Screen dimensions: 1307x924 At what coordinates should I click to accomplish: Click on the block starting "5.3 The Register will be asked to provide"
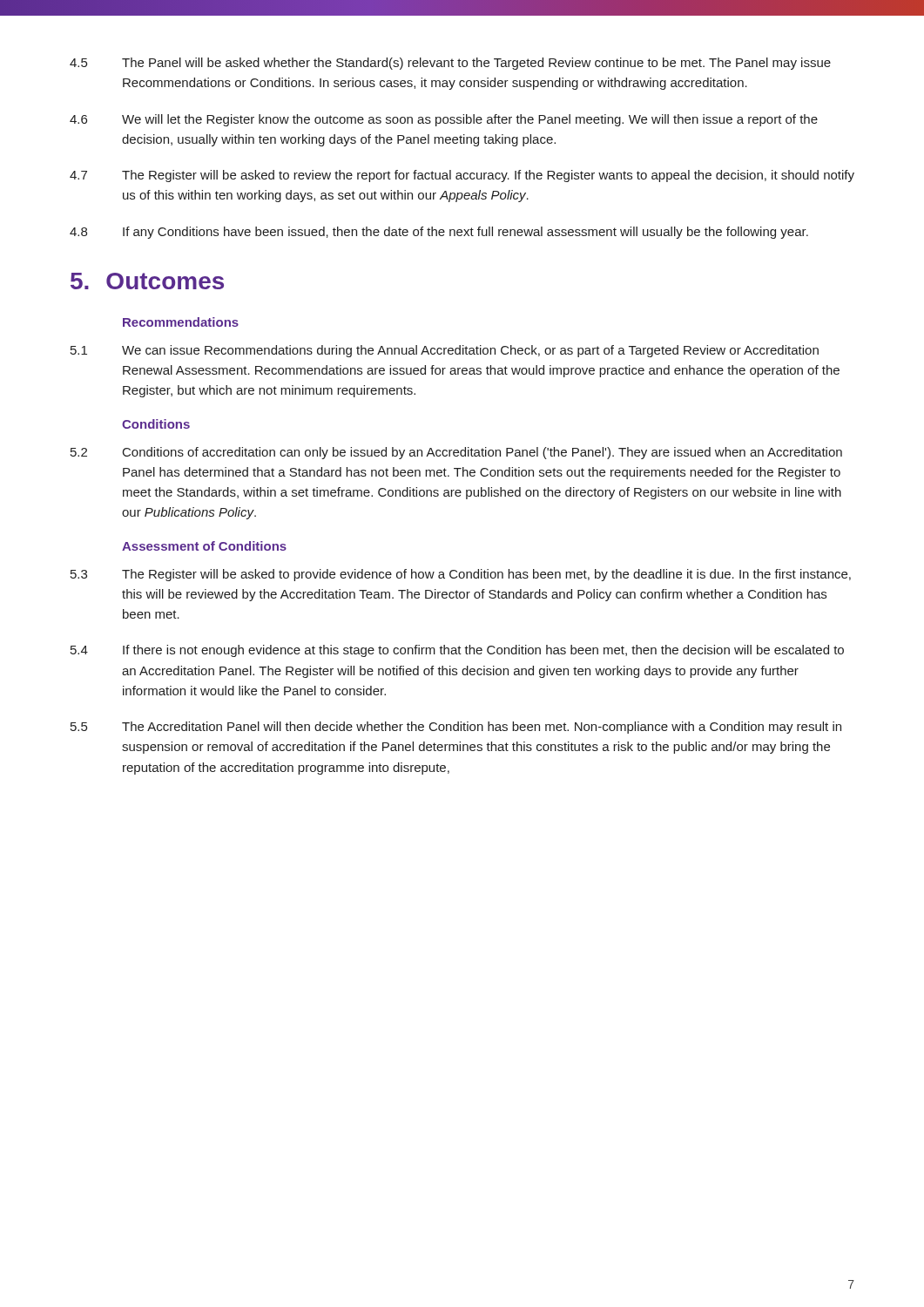pos(462,594)
